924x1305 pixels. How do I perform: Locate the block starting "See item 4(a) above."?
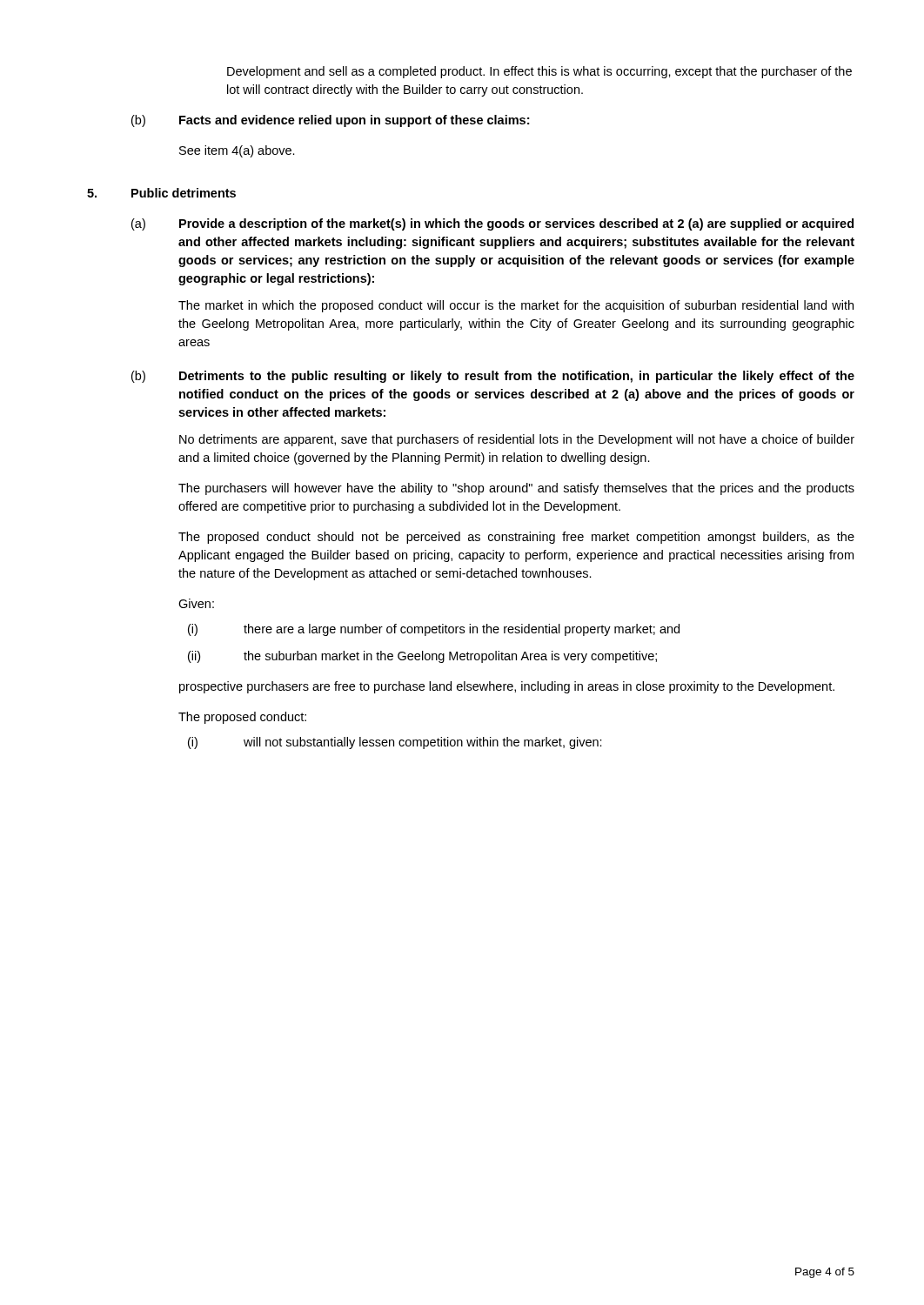point(237,151)
